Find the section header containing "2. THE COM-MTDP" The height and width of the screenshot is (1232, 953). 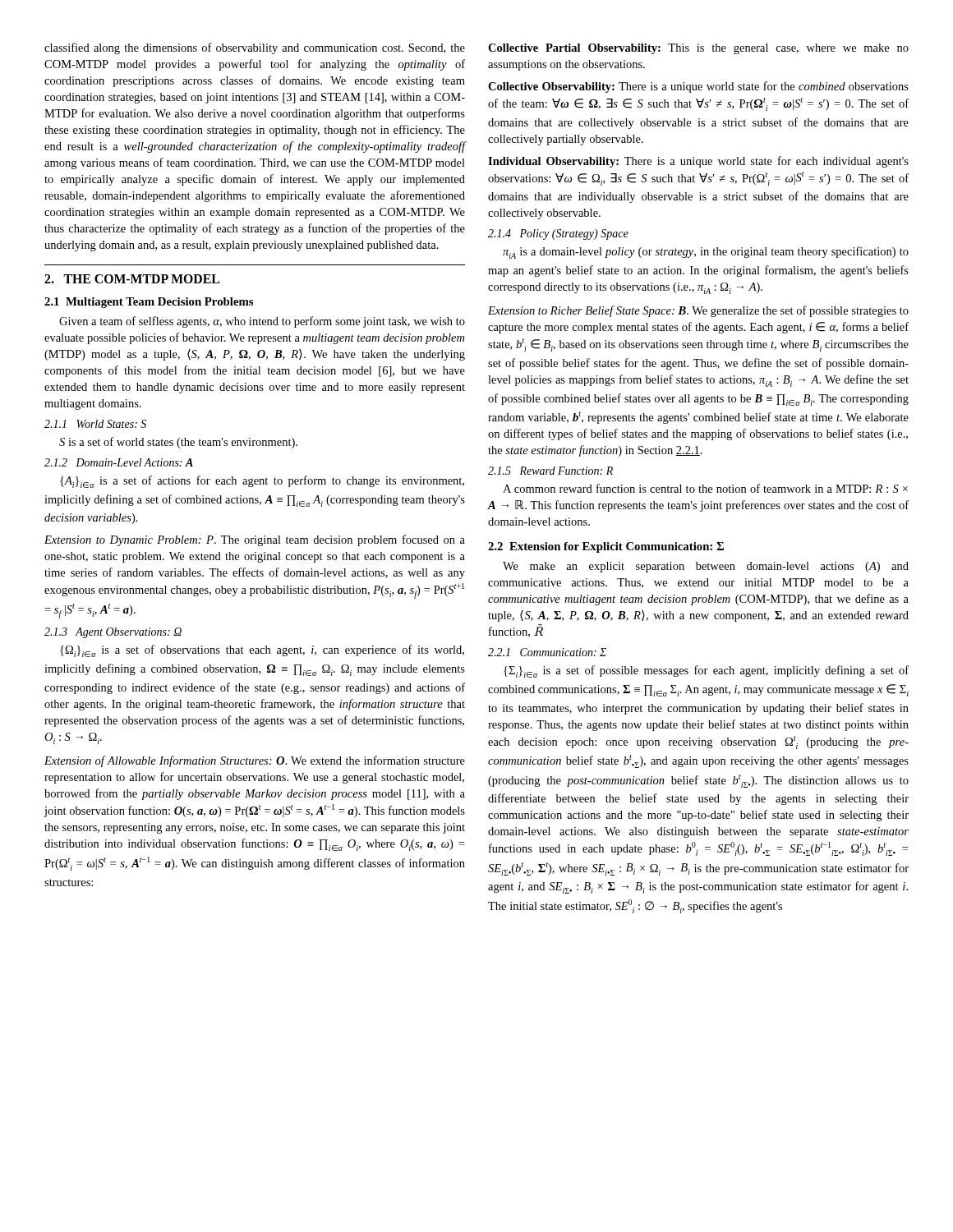point(132,279)
